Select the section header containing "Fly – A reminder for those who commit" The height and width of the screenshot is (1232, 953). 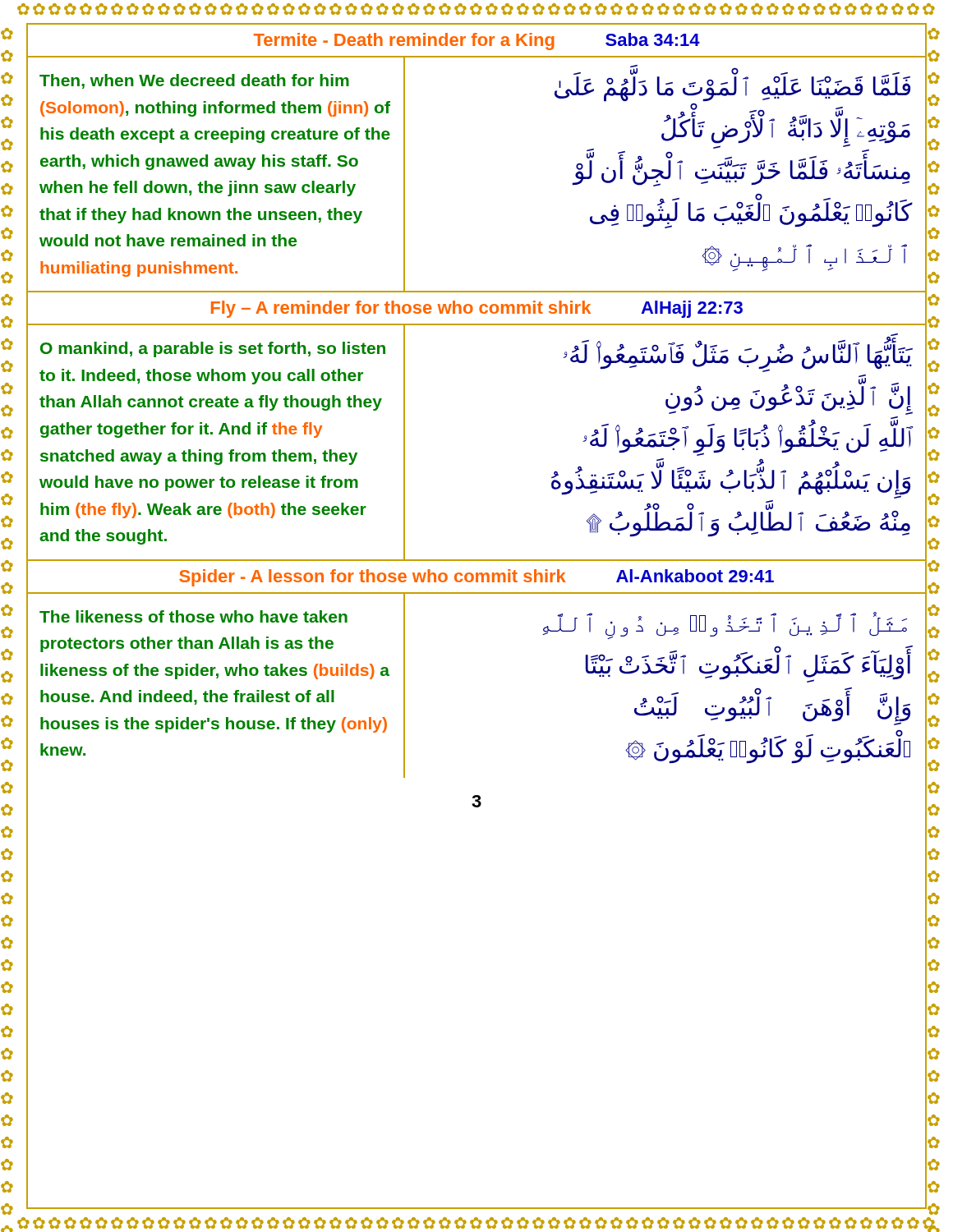pos(476,308)
